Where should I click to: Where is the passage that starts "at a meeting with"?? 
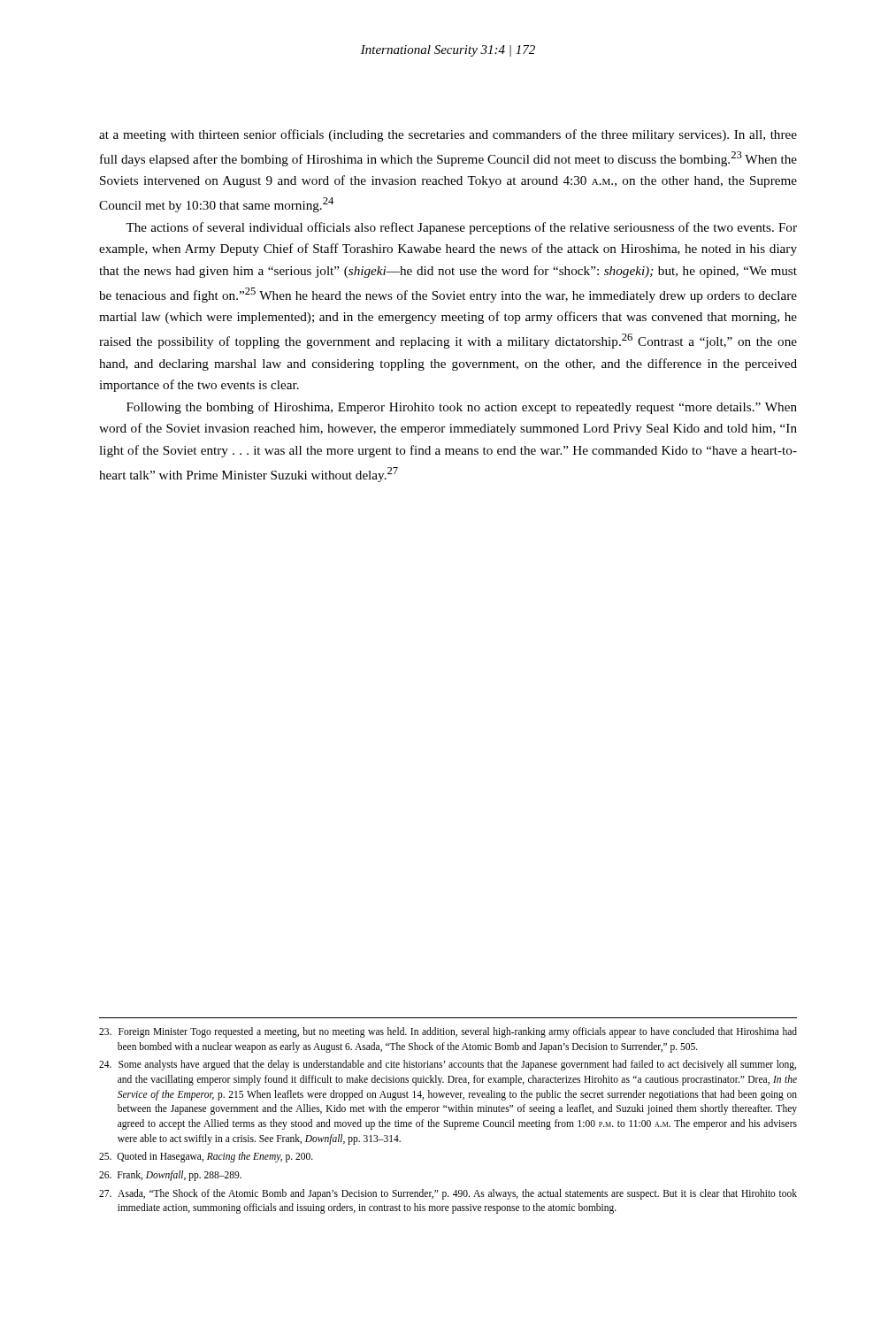tap(448, 305)
